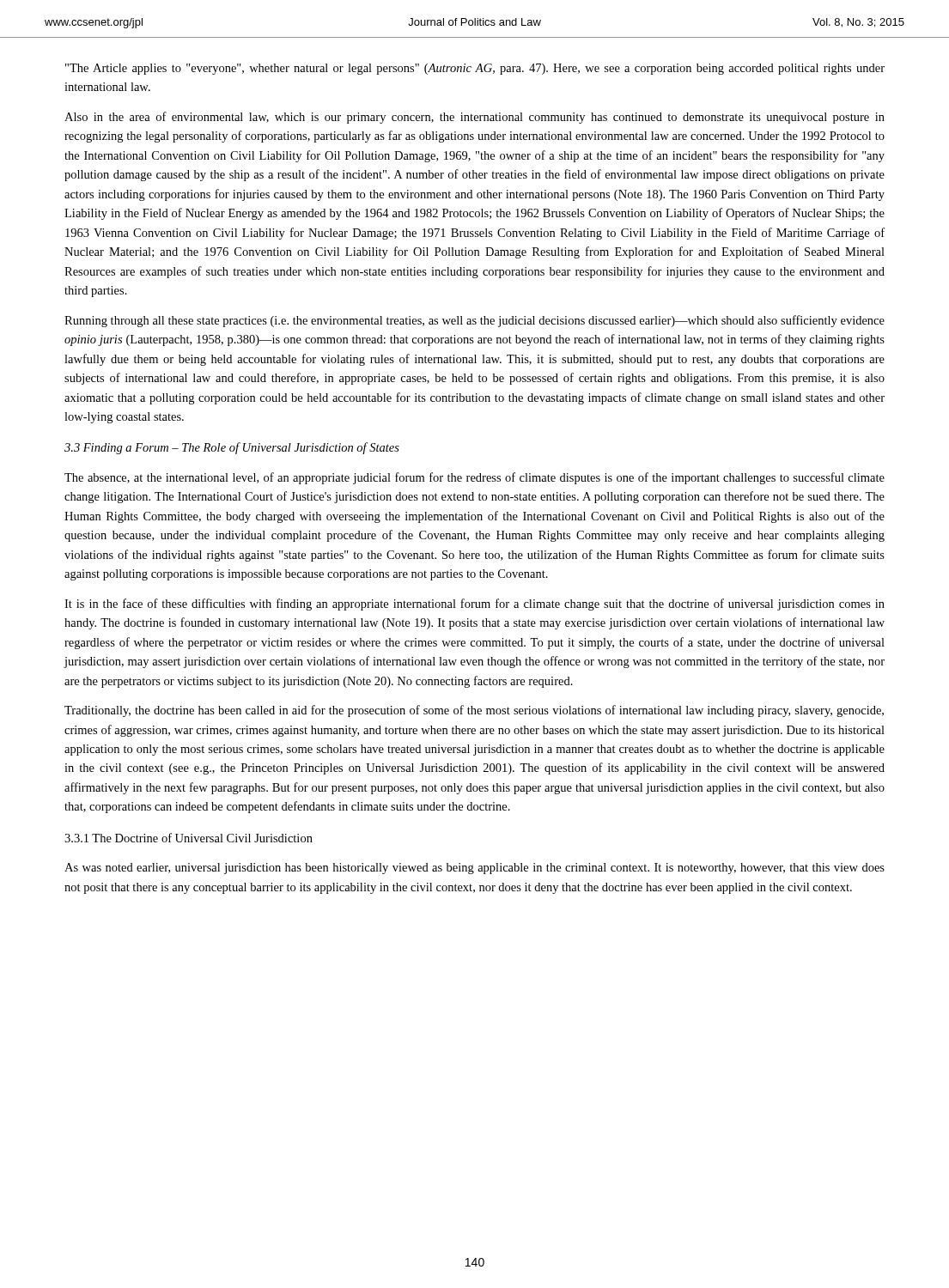Point to the element starting ""The Article applies to "everyone", whether"
This screenshot has width=949, height=1288.
[474, 78]
